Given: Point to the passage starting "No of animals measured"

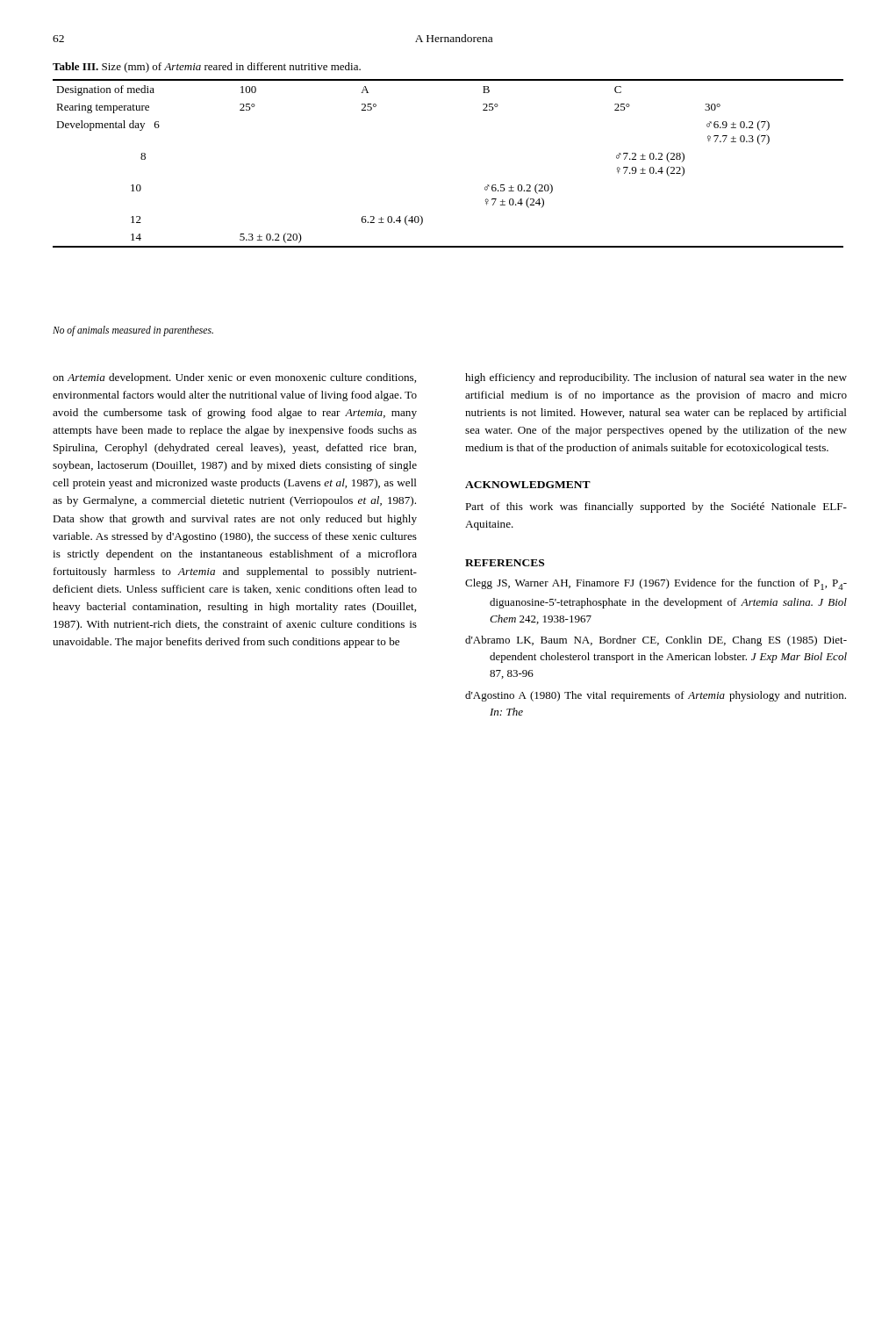Looking at the screenshot, I should click(x=133, y=330).
